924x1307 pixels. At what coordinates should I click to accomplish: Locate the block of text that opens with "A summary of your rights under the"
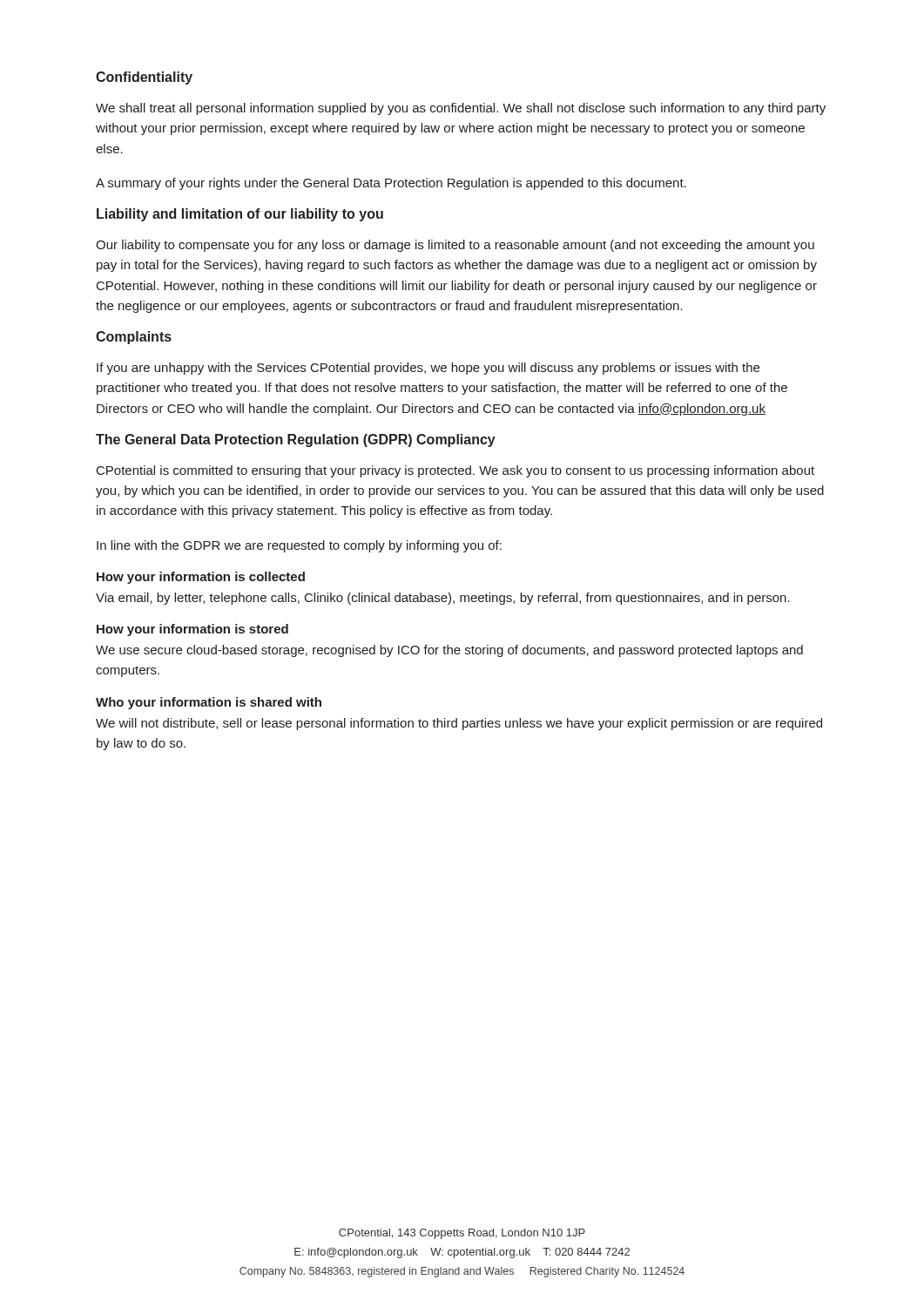(391, 182)
